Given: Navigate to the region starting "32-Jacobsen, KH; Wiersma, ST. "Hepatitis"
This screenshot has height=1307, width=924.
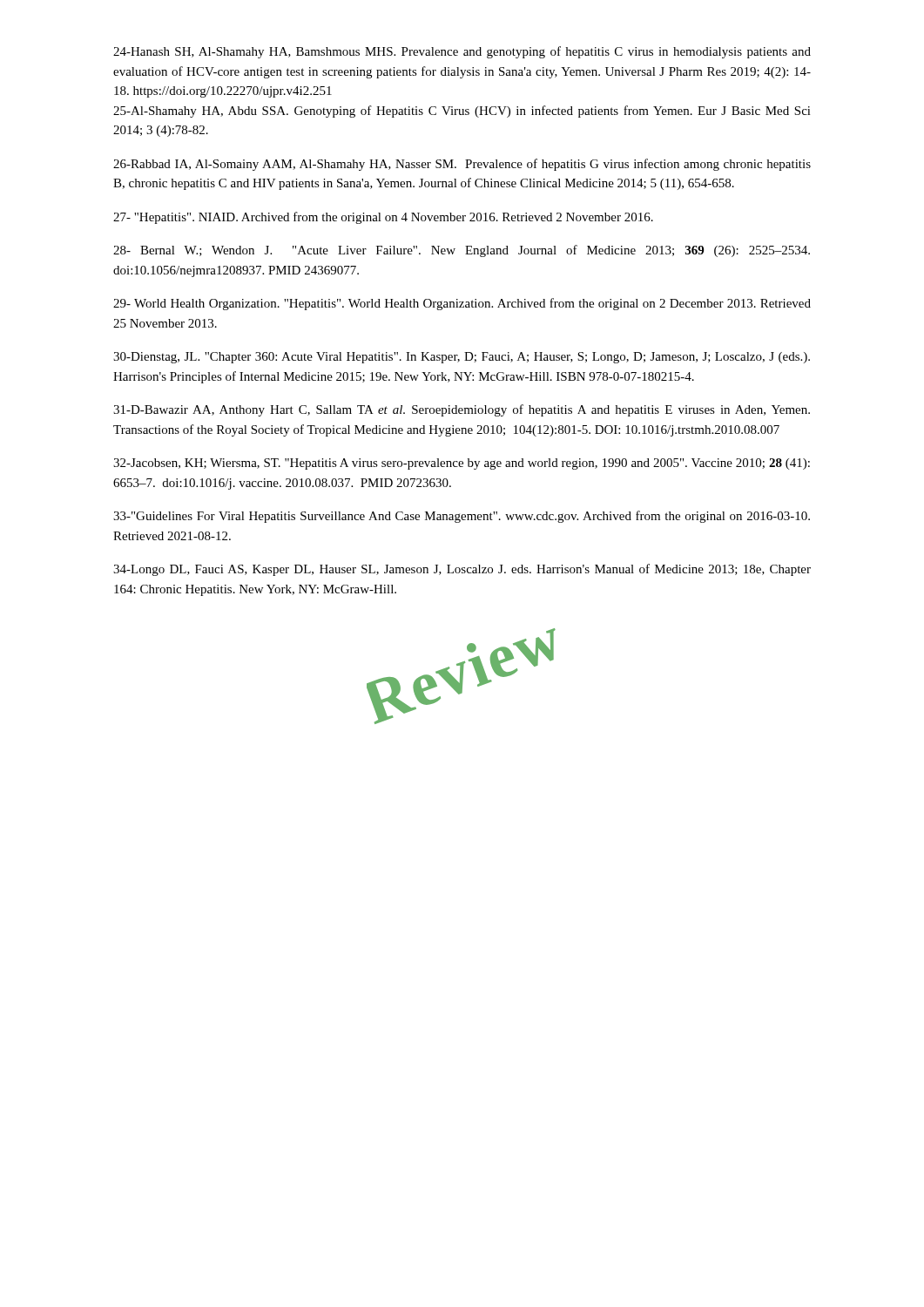Looking at the screenshot, I should click(x=462, y=472).
